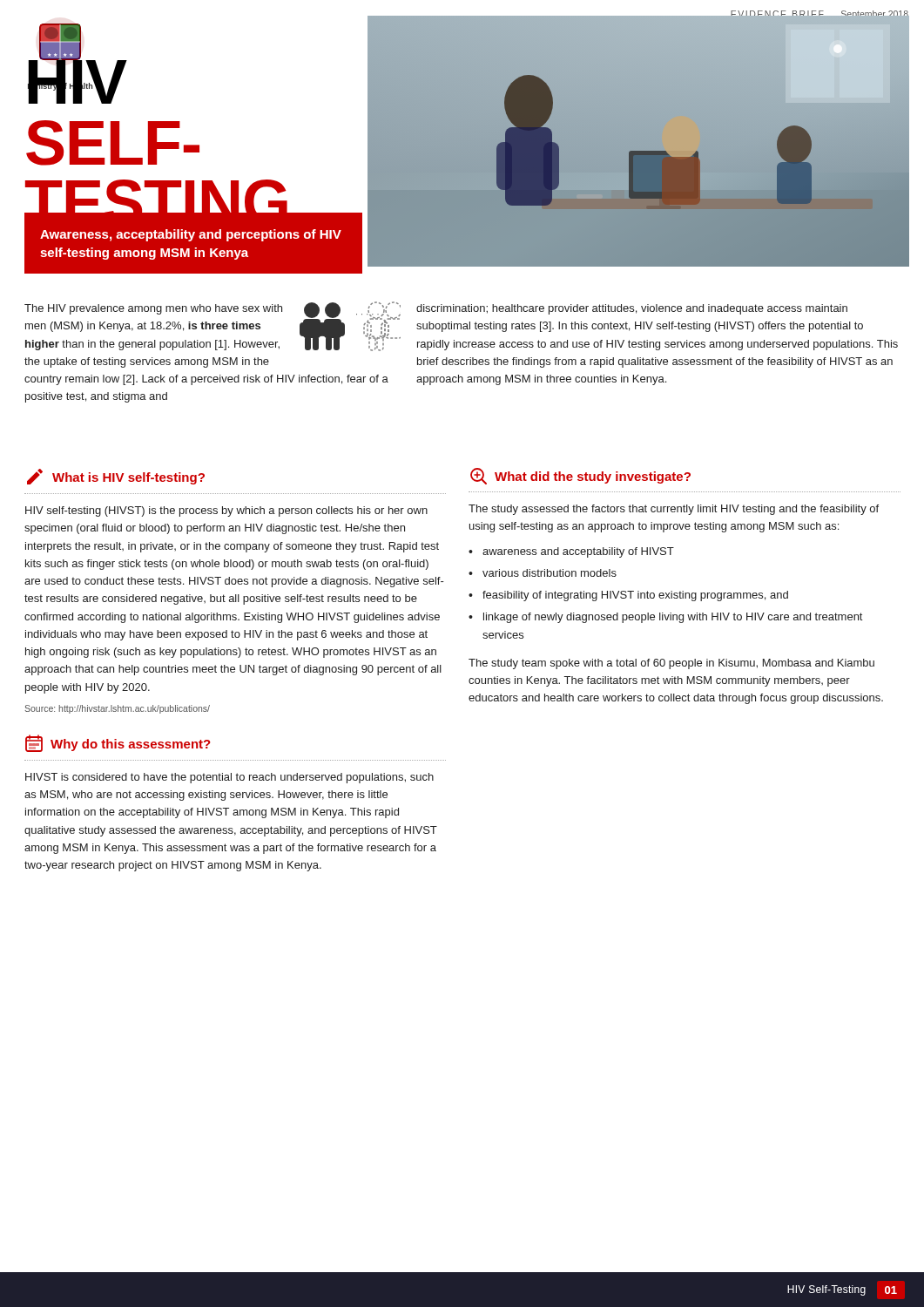Select the illustration
Viewport: 924px width, 1307px height.
coord(348,330)
